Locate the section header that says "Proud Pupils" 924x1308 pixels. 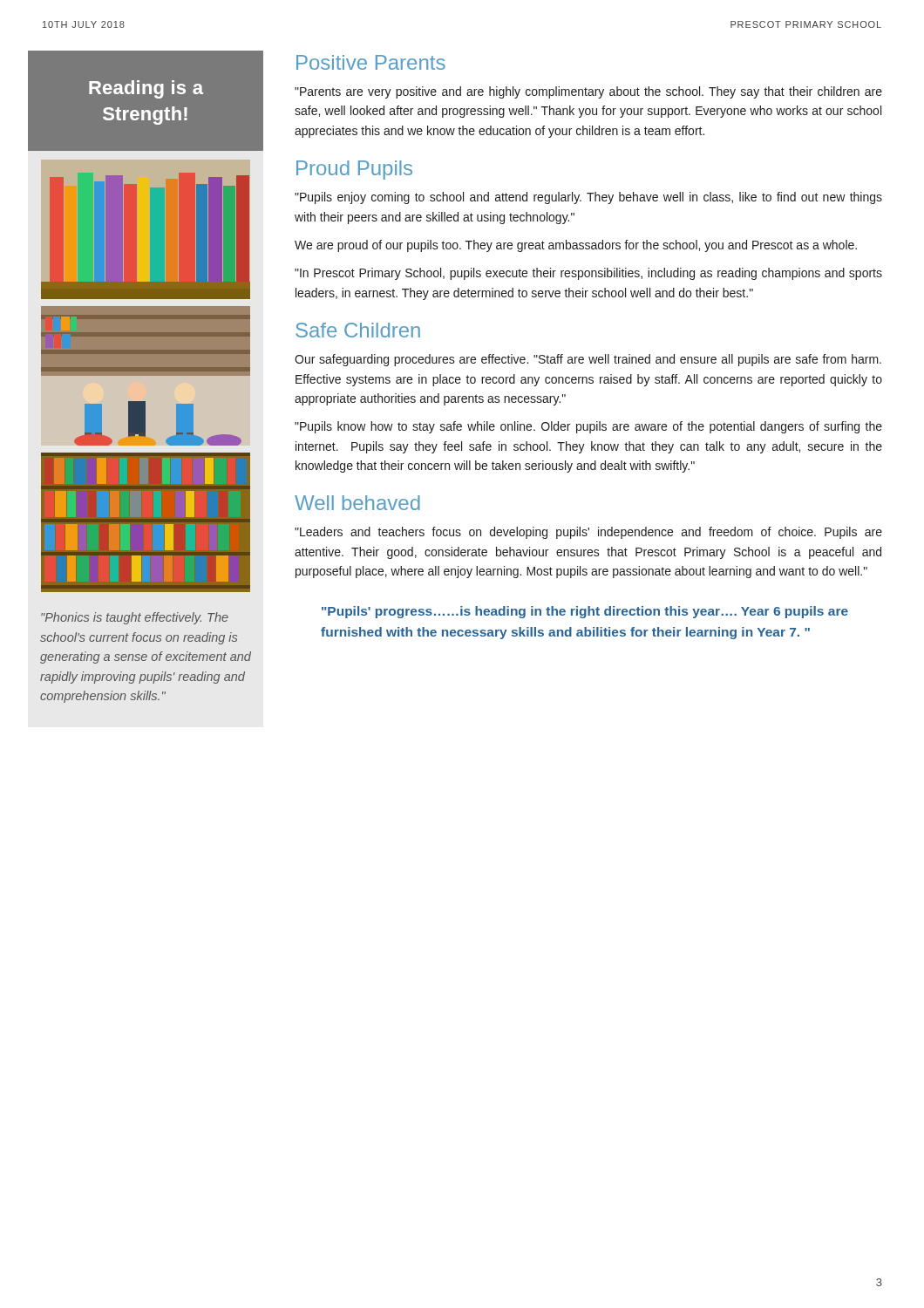coord(354,168)
